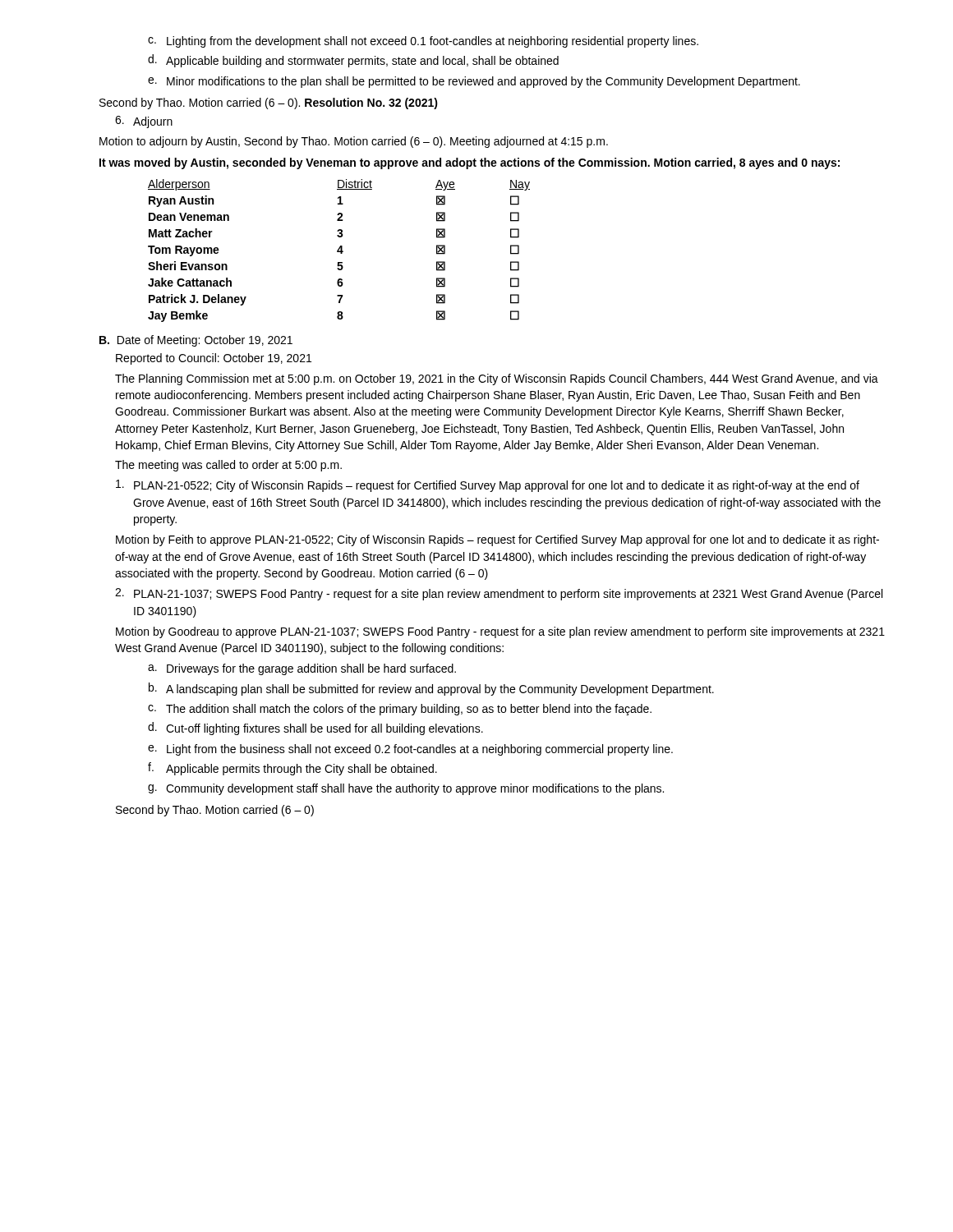The image size is (953, 1232).
Task: Select the block starting "c. The addition shall match the colors of"
Action: (x=400, y=709)
